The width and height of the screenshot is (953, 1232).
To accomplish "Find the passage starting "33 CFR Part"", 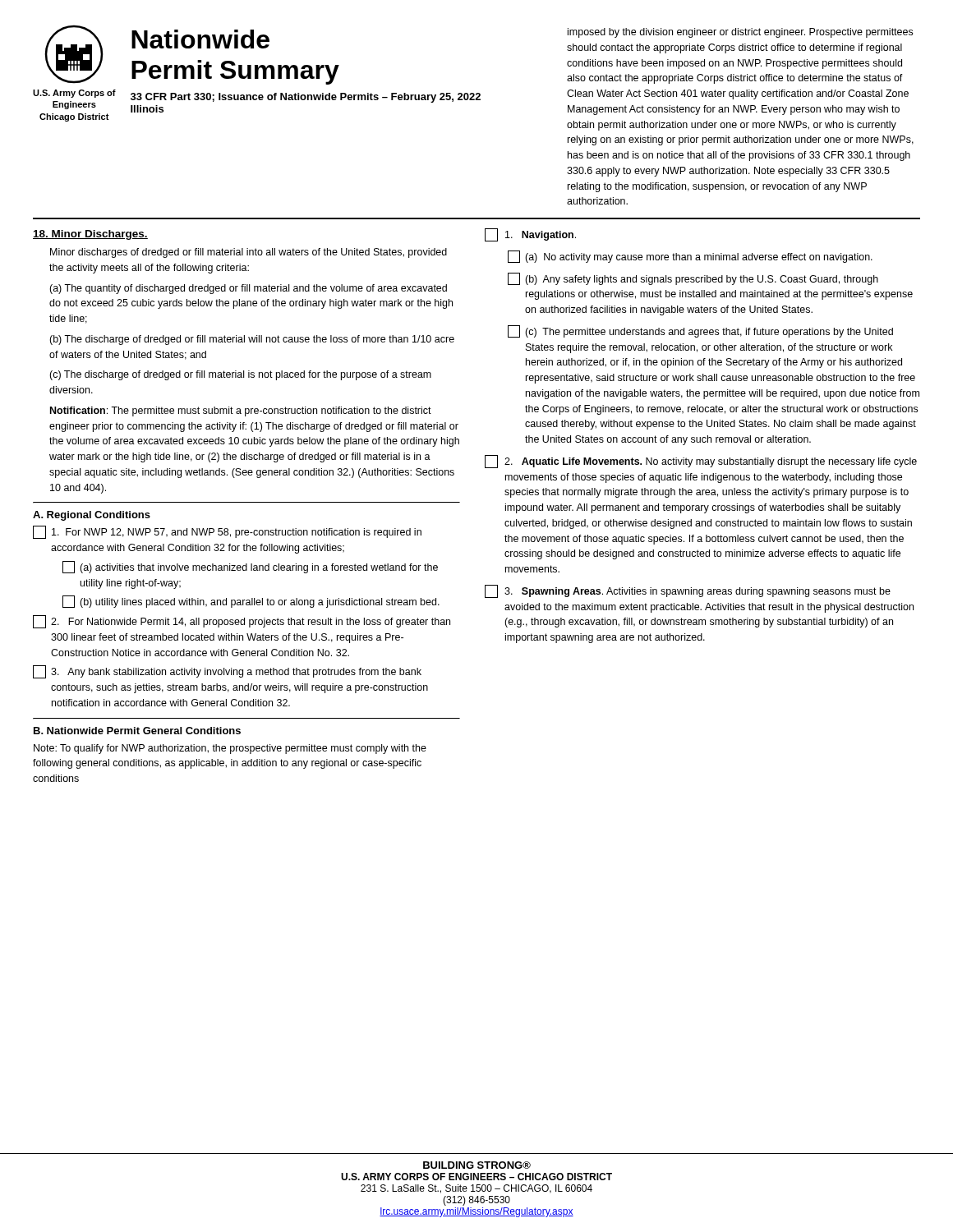I will [306, 102].
